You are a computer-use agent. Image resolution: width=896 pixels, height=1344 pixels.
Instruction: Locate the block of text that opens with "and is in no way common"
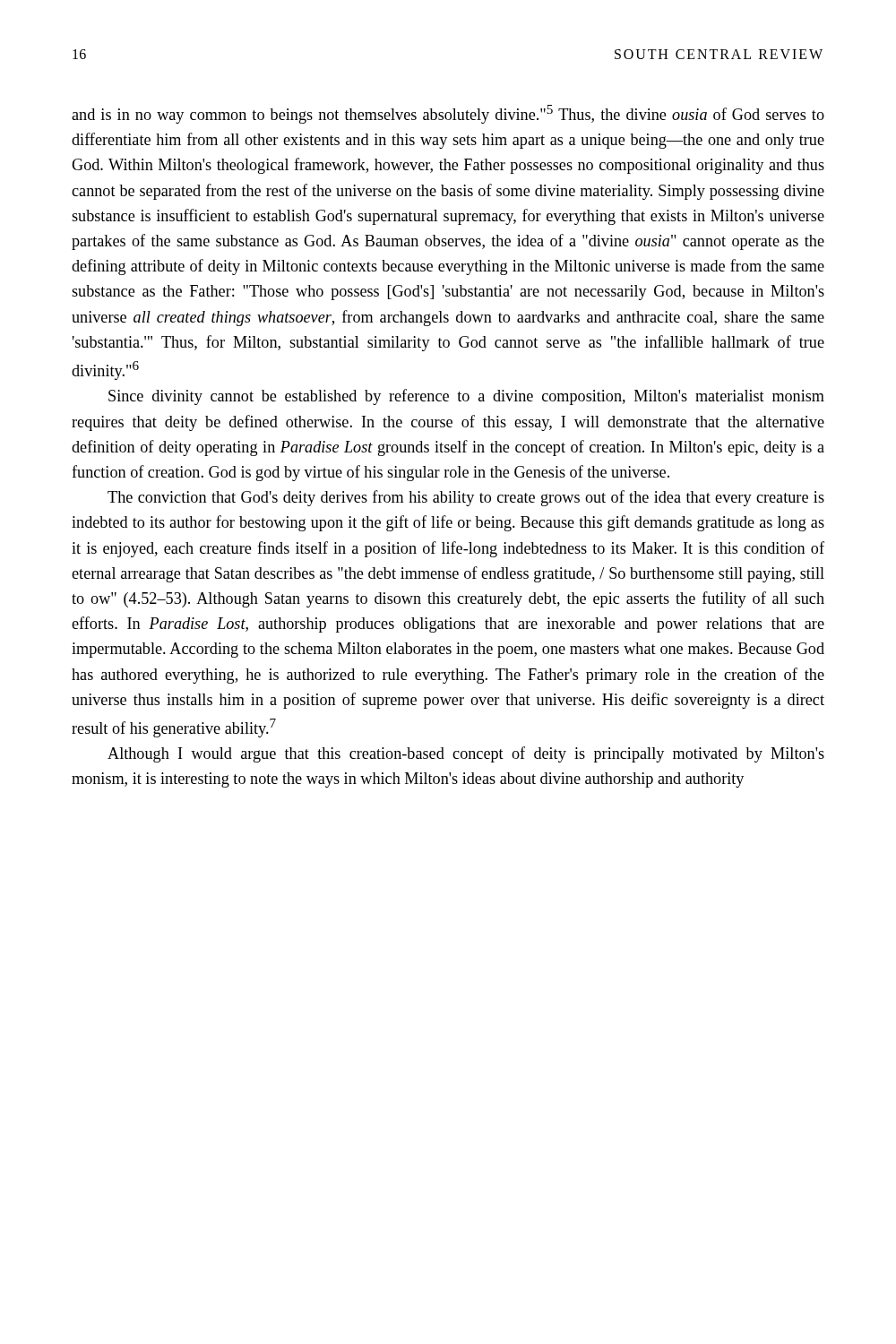[448, 241]
